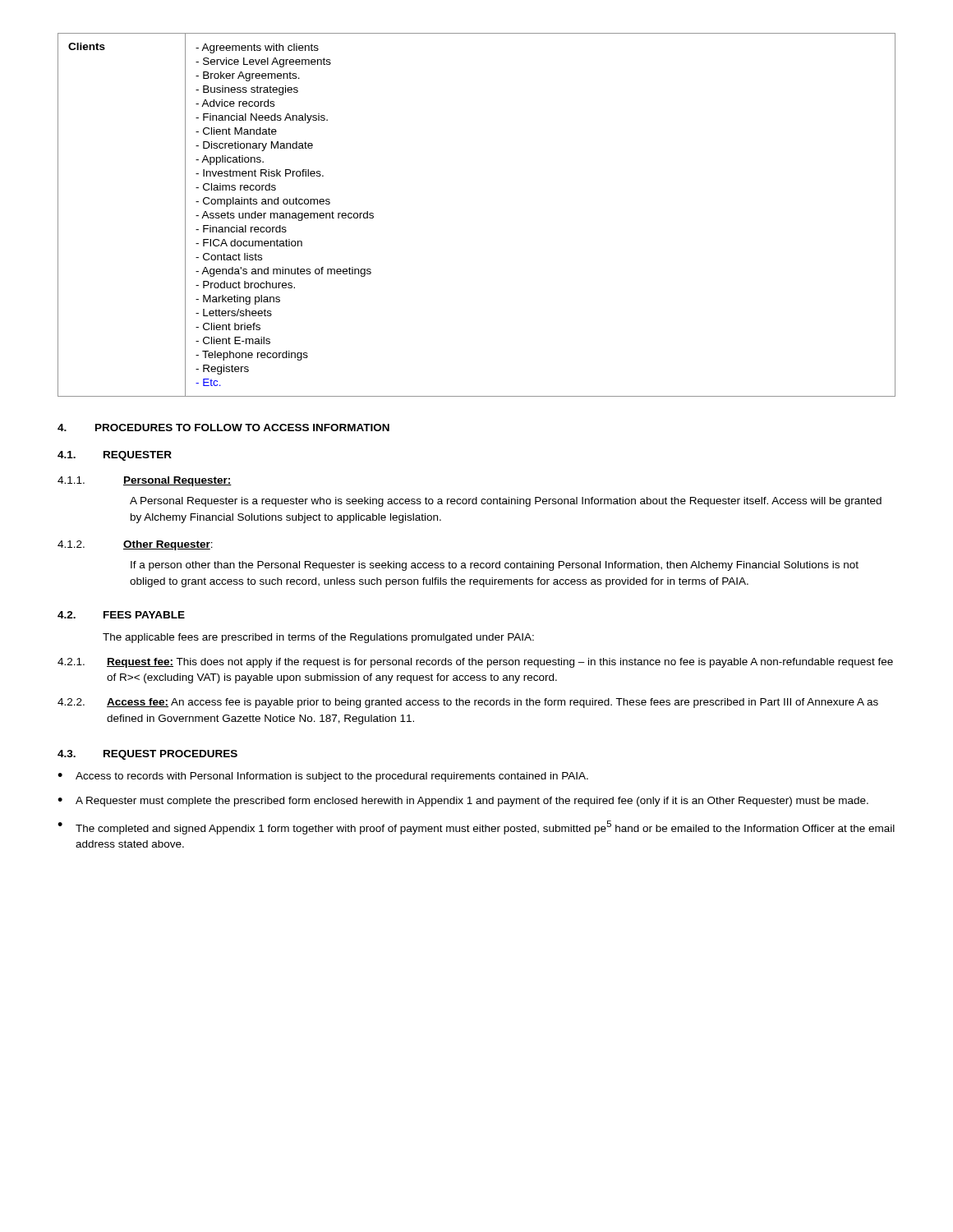Point to the text block starting "If a person"
953x1232 pixels.
(x=494, y=573)
